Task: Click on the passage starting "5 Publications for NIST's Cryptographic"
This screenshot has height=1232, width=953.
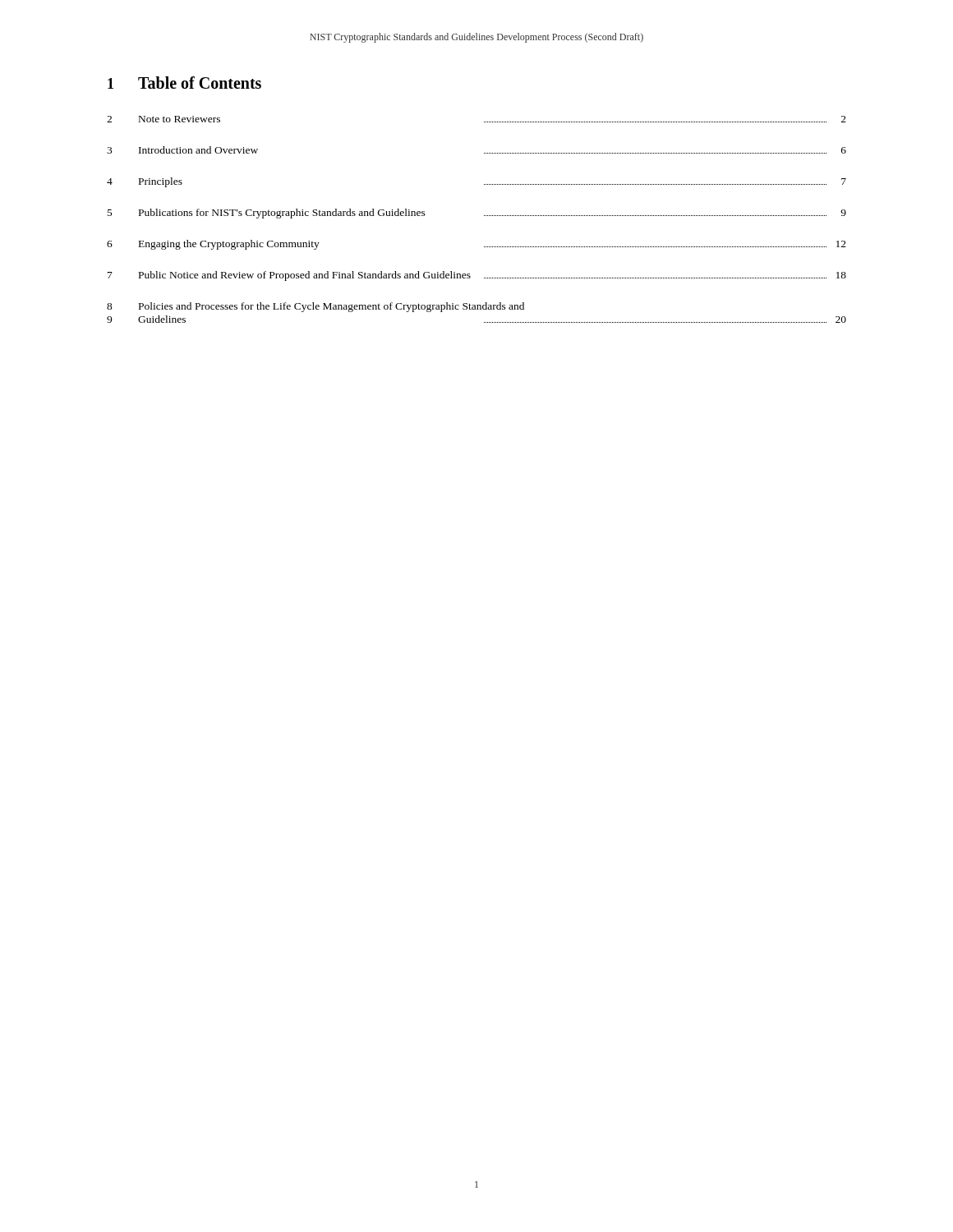Action: (476, 213)
